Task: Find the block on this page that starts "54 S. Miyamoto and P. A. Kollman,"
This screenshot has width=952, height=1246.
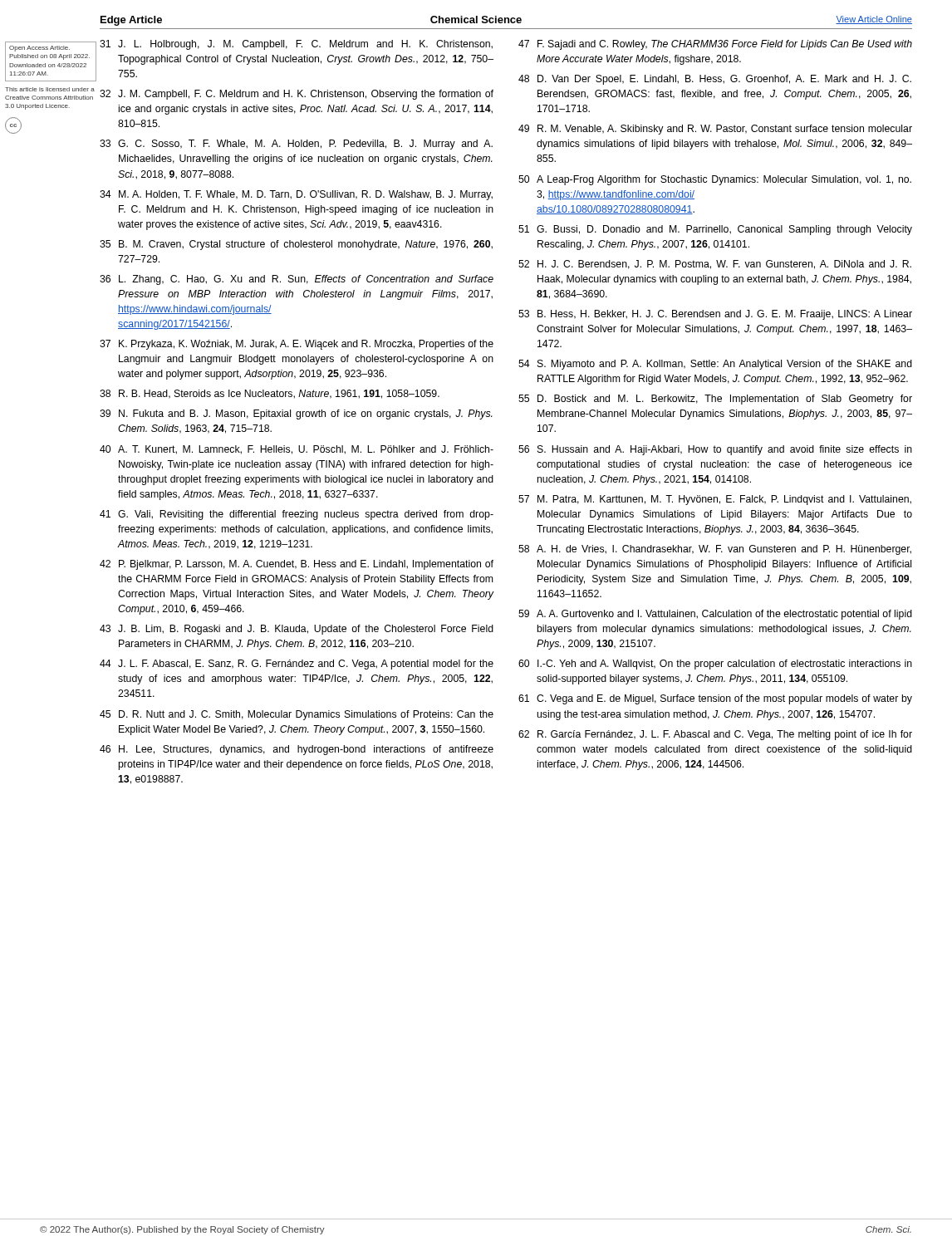Action: tap(715, 371)
